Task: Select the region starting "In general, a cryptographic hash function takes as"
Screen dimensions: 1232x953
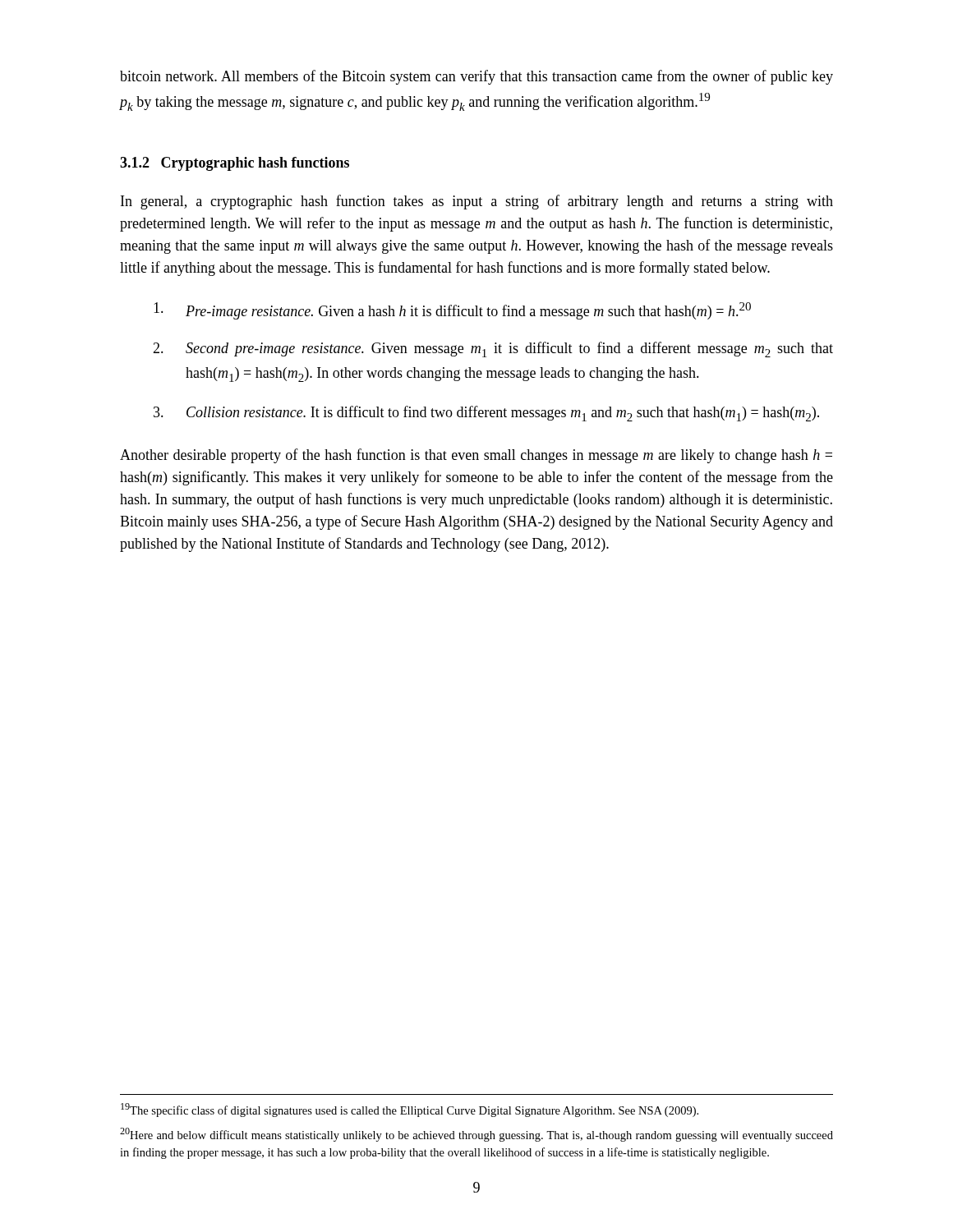Action: click(x=476, y=235)
